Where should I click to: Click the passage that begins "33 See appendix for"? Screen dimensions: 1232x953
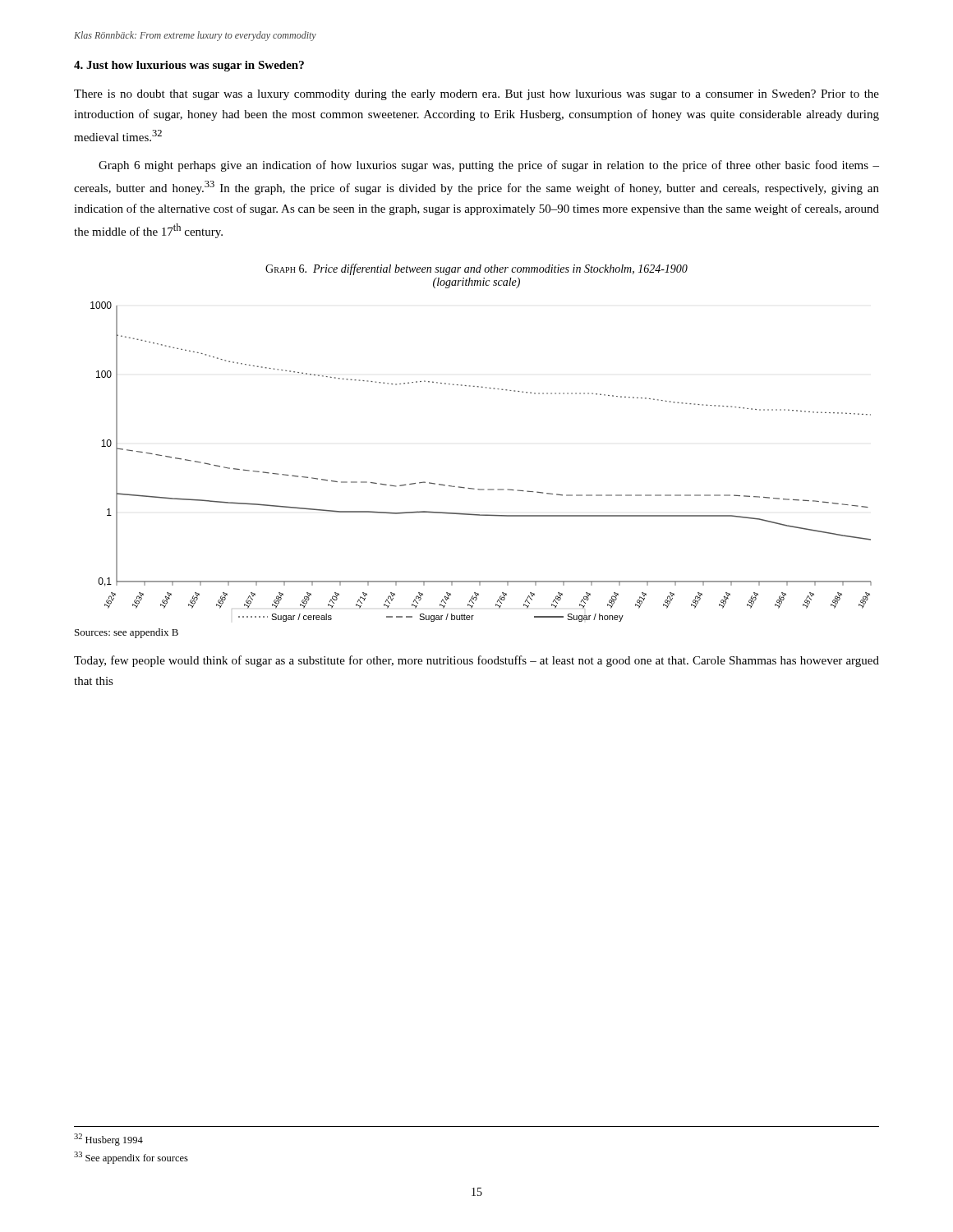click(x=131, y=1157)
